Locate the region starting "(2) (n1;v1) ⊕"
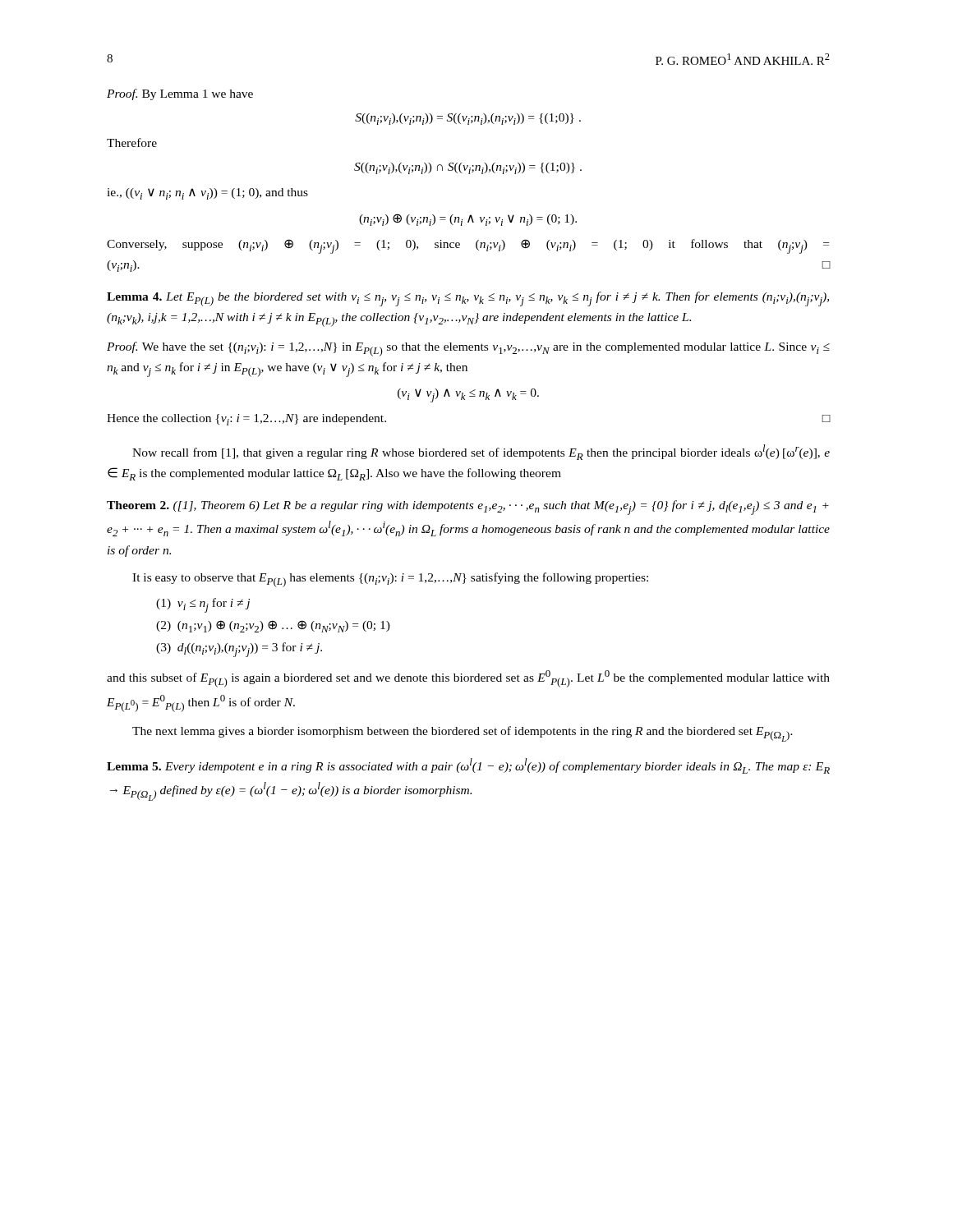The height and width of the screenshot is (1232, 953). 273,626
